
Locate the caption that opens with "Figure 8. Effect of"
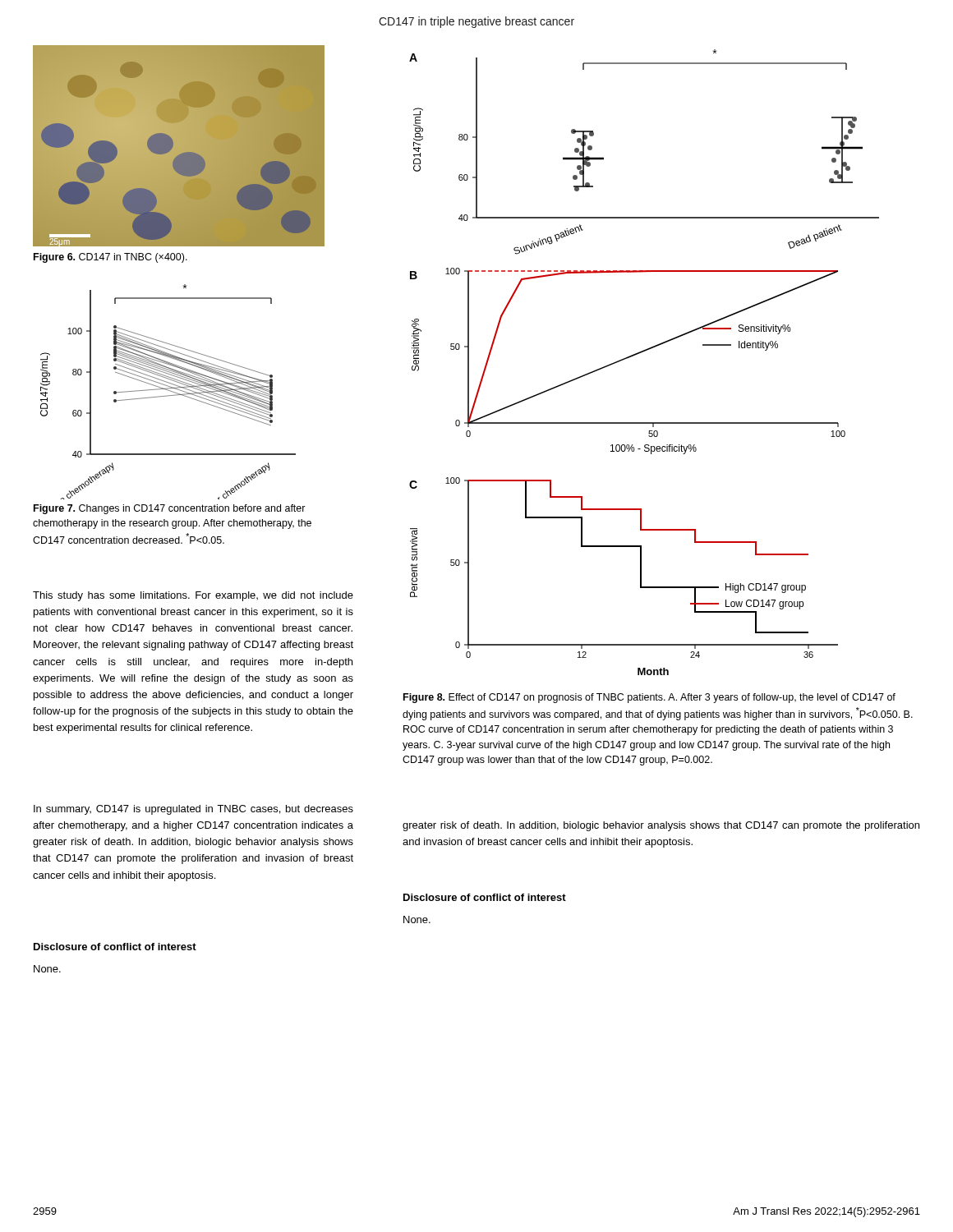click(x=658, y=728)
